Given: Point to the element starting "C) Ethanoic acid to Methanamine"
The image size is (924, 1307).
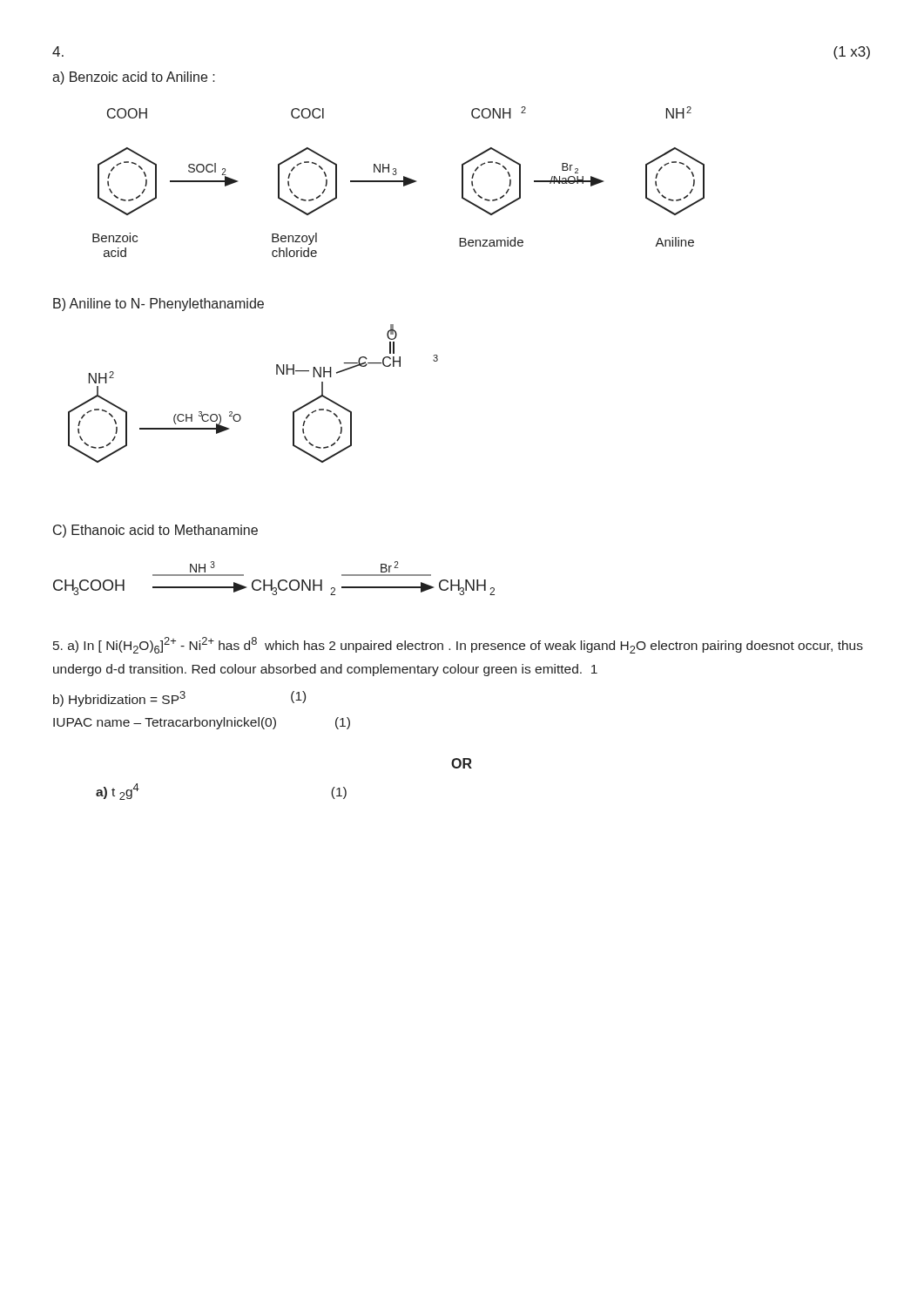Looking at the screenshot, I should click(155, 530).
